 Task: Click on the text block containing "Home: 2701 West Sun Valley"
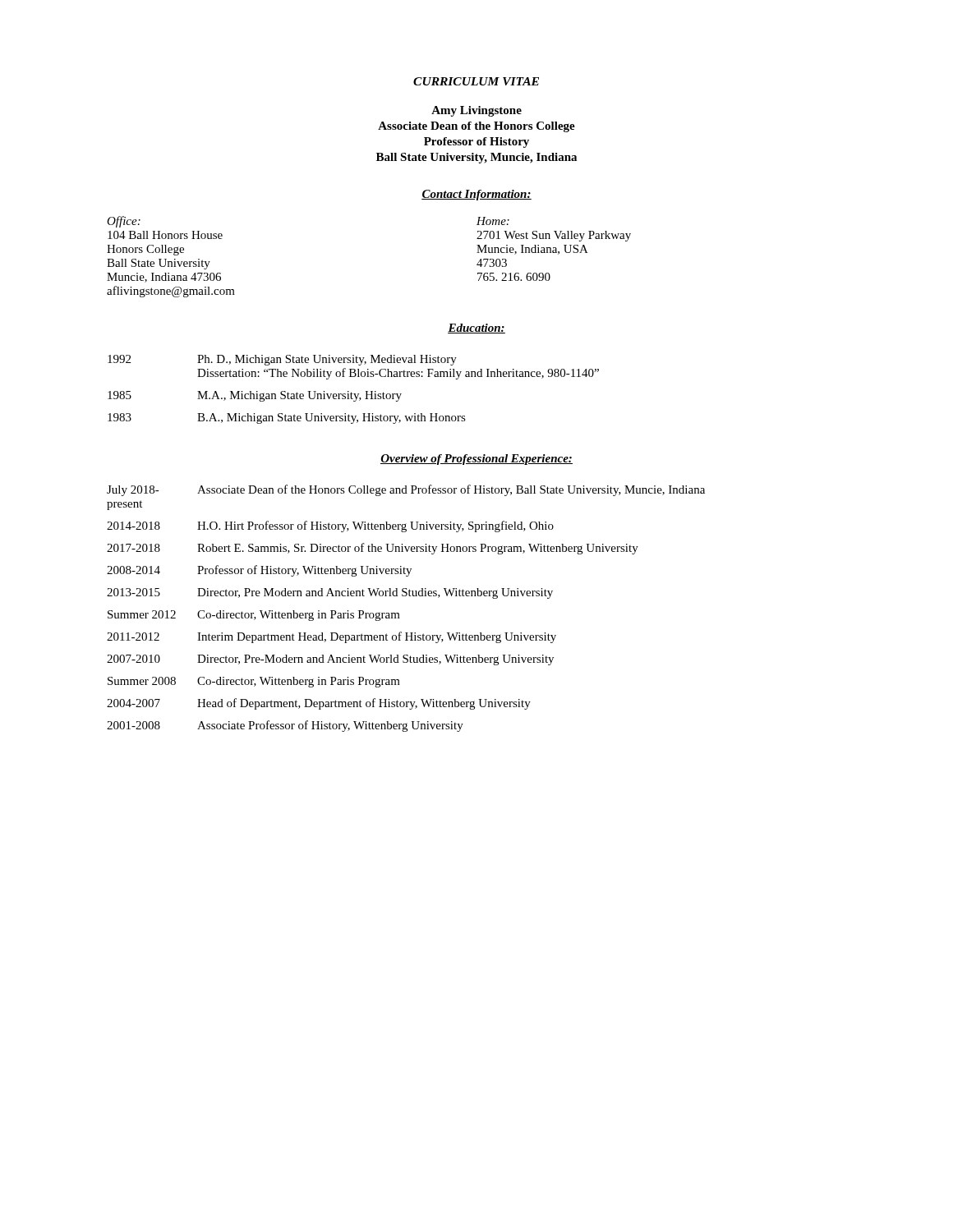[554, 249]
